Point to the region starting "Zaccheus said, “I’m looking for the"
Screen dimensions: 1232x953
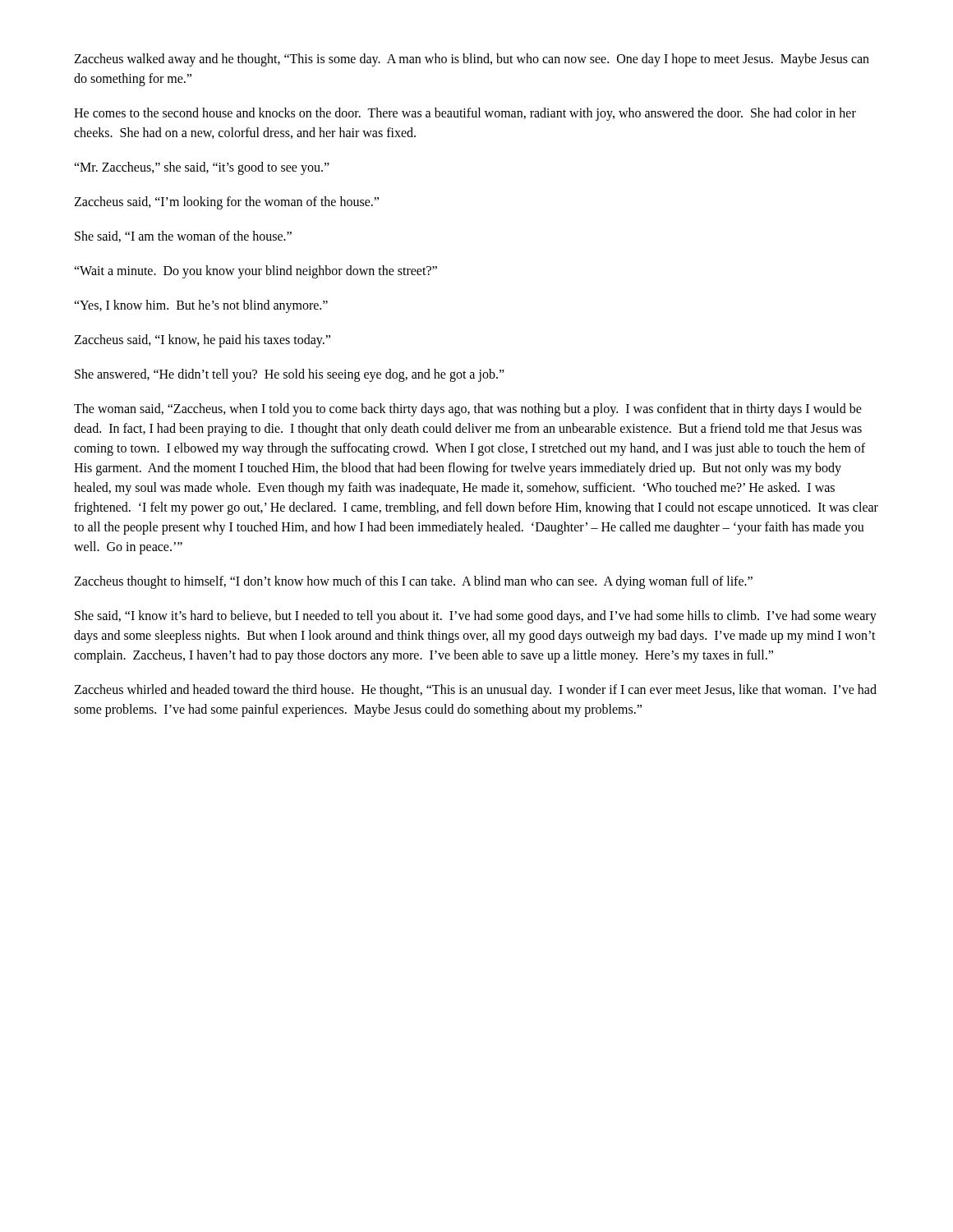coord(227,202)
